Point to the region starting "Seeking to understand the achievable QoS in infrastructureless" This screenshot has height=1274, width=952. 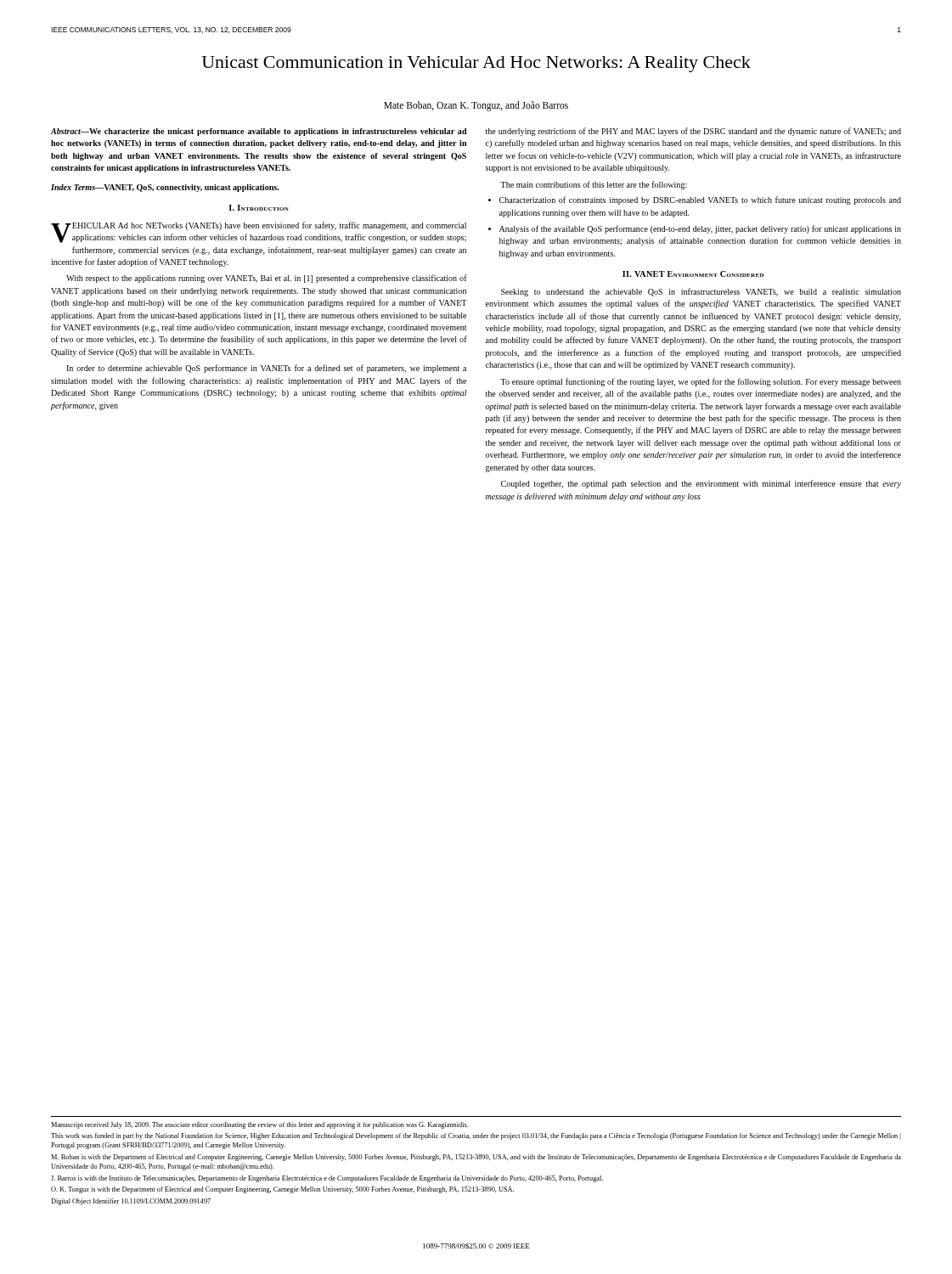[693, 328]
